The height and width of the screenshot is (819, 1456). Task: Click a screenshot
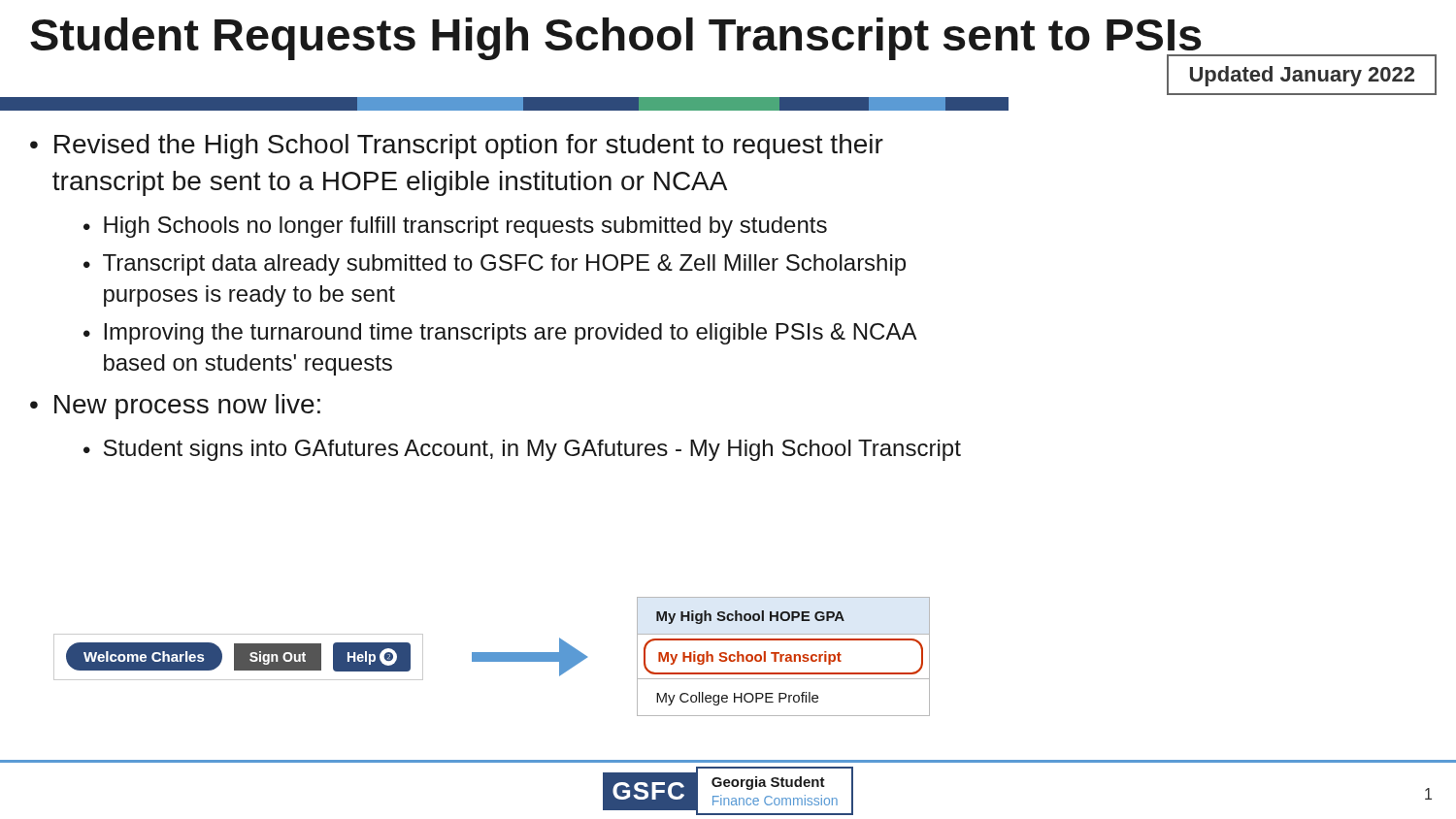tap(492, 656)
